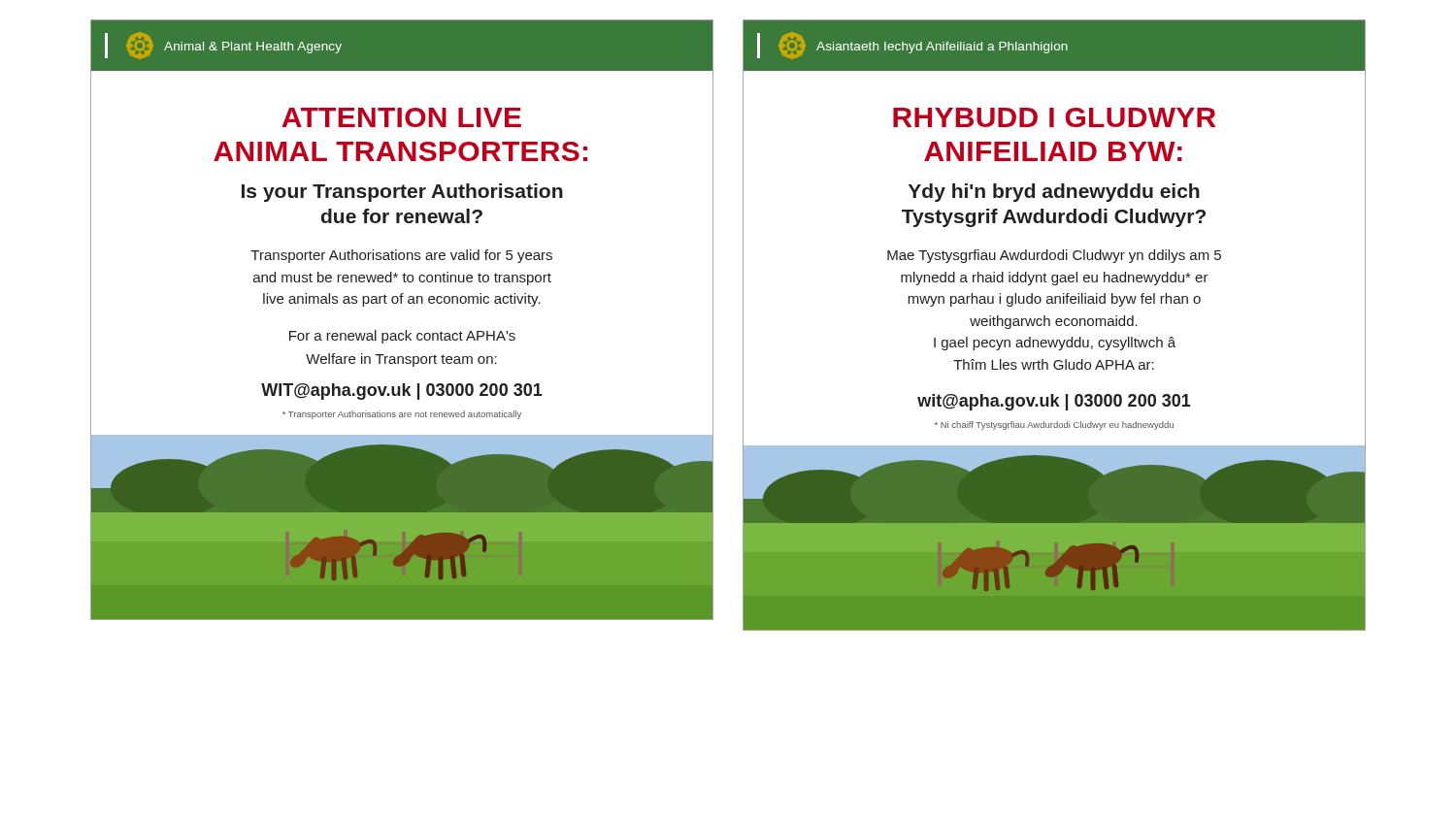The image size is (1456, 819).
Task: Locate the footnote containing "Transporter Authorisations are not"
Action: click(x=402, y=414)
